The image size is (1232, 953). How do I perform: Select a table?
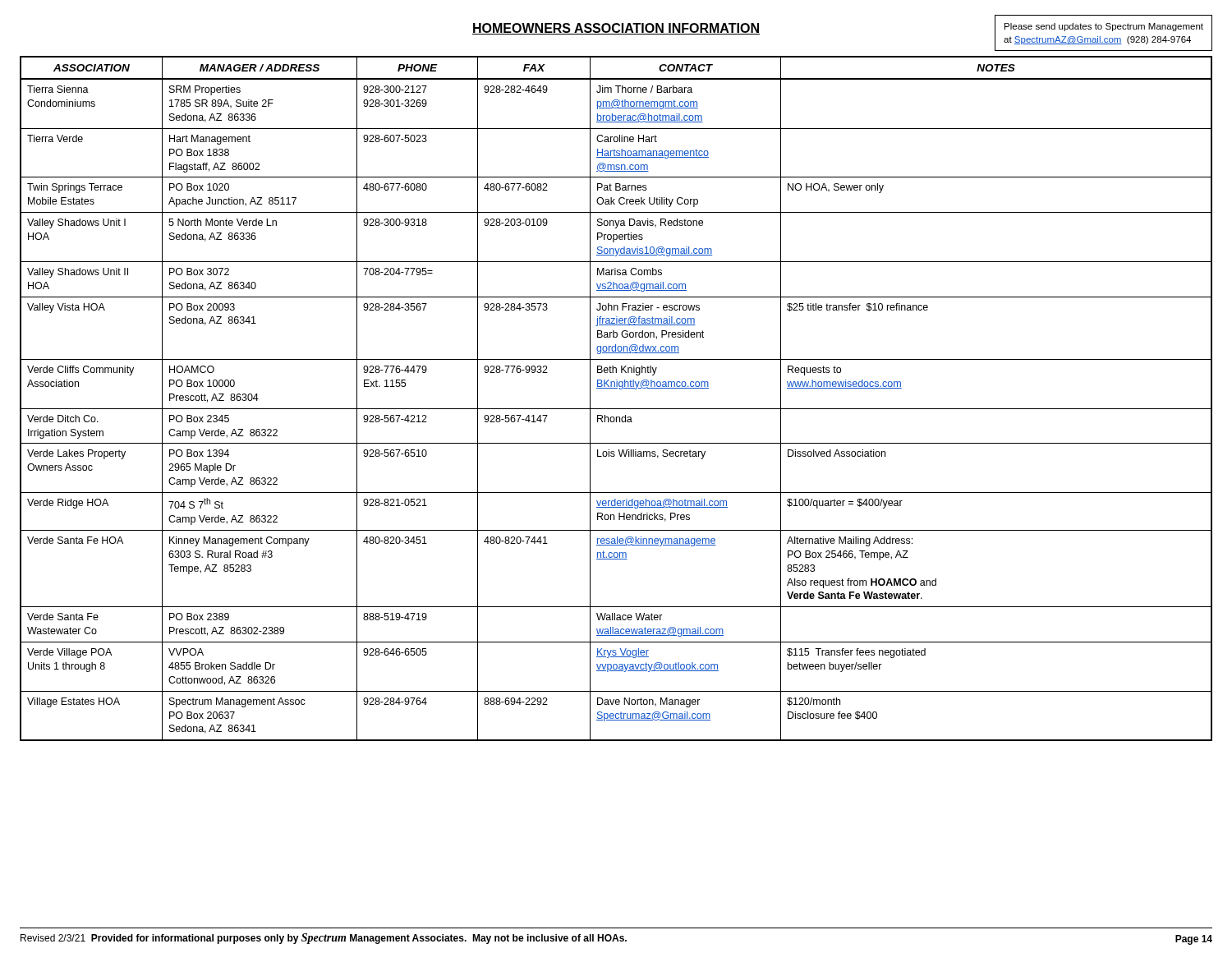click(x=616, y=399)
